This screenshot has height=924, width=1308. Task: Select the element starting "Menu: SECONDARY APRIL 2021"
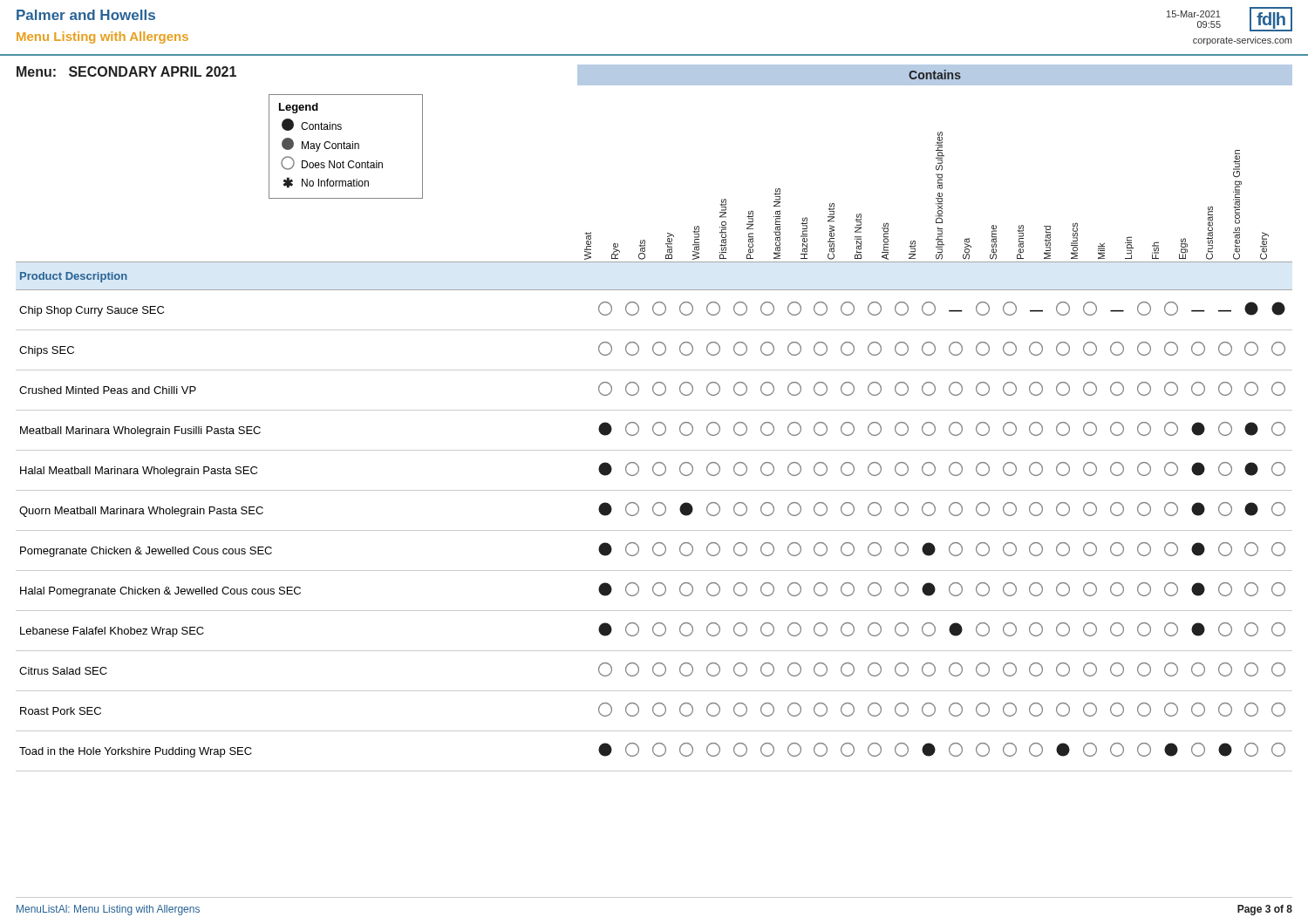126,72
